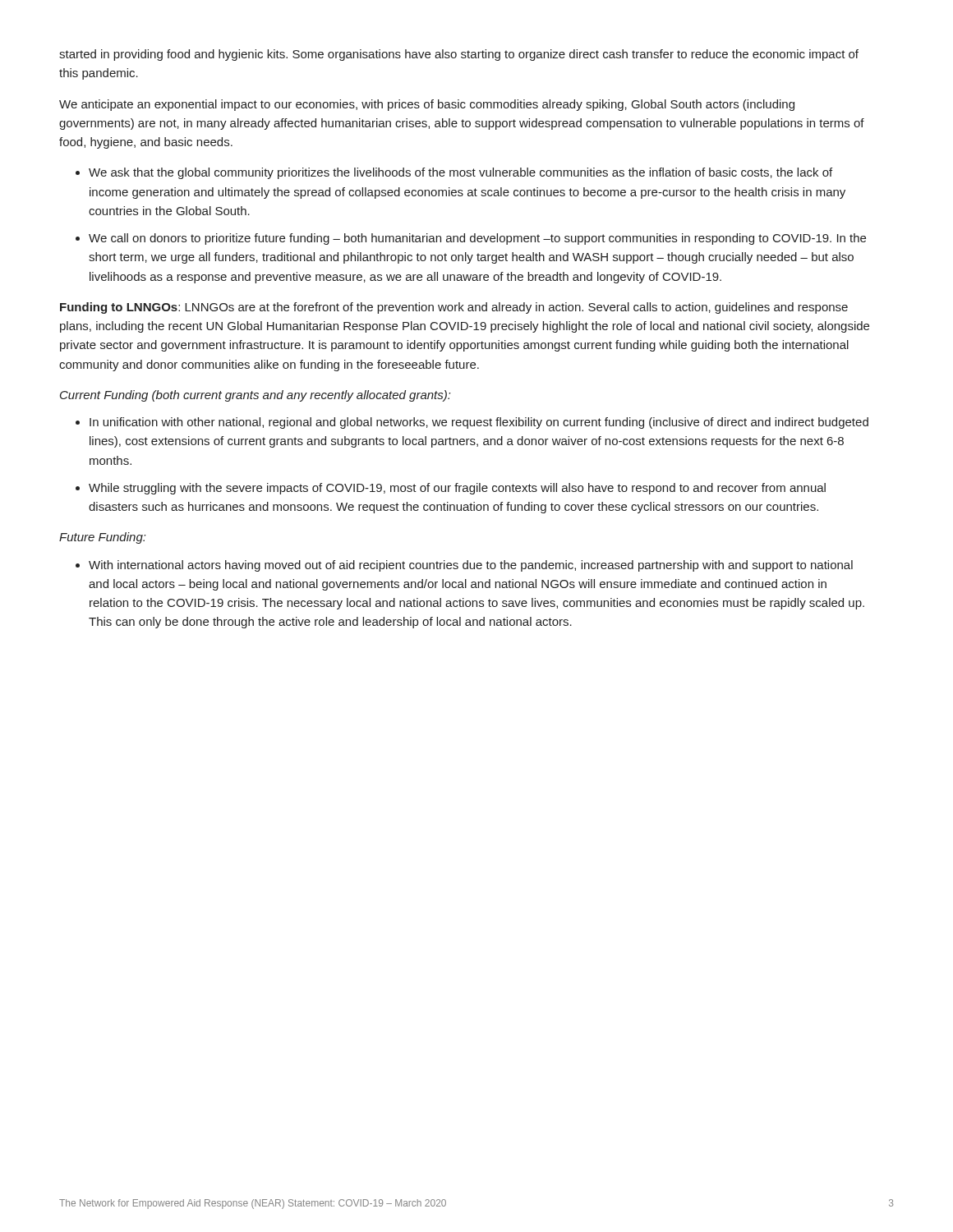Select the text block with the text "Funding to LNNGOs: LNNGOs are at"
Image resolution: width=953 pixels, height=1232 pixels.
pos(465,335)
